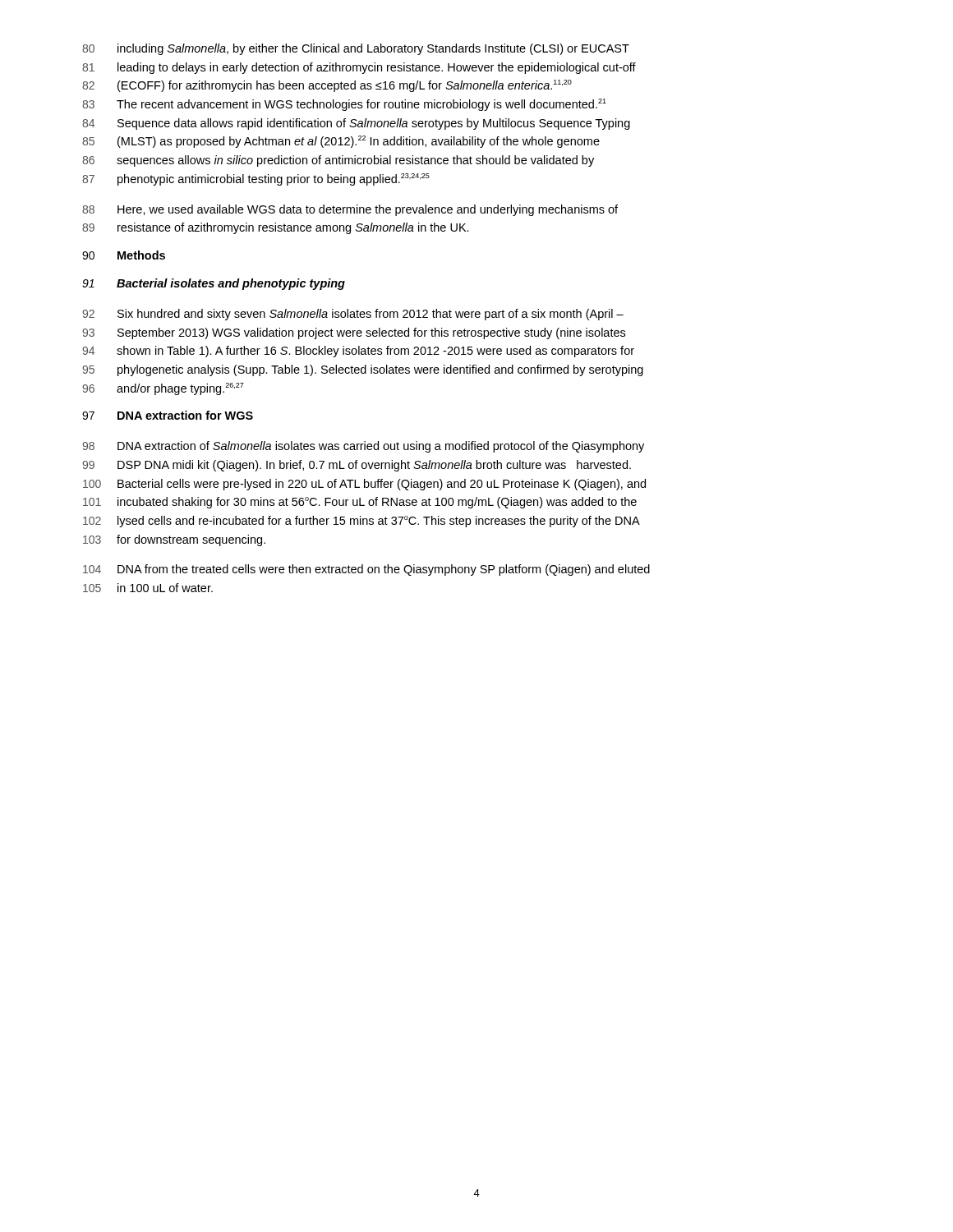Locate the list item that says "84 Sequence data allows"
This screenshot has width=953, height=1232.
(476, 123)
